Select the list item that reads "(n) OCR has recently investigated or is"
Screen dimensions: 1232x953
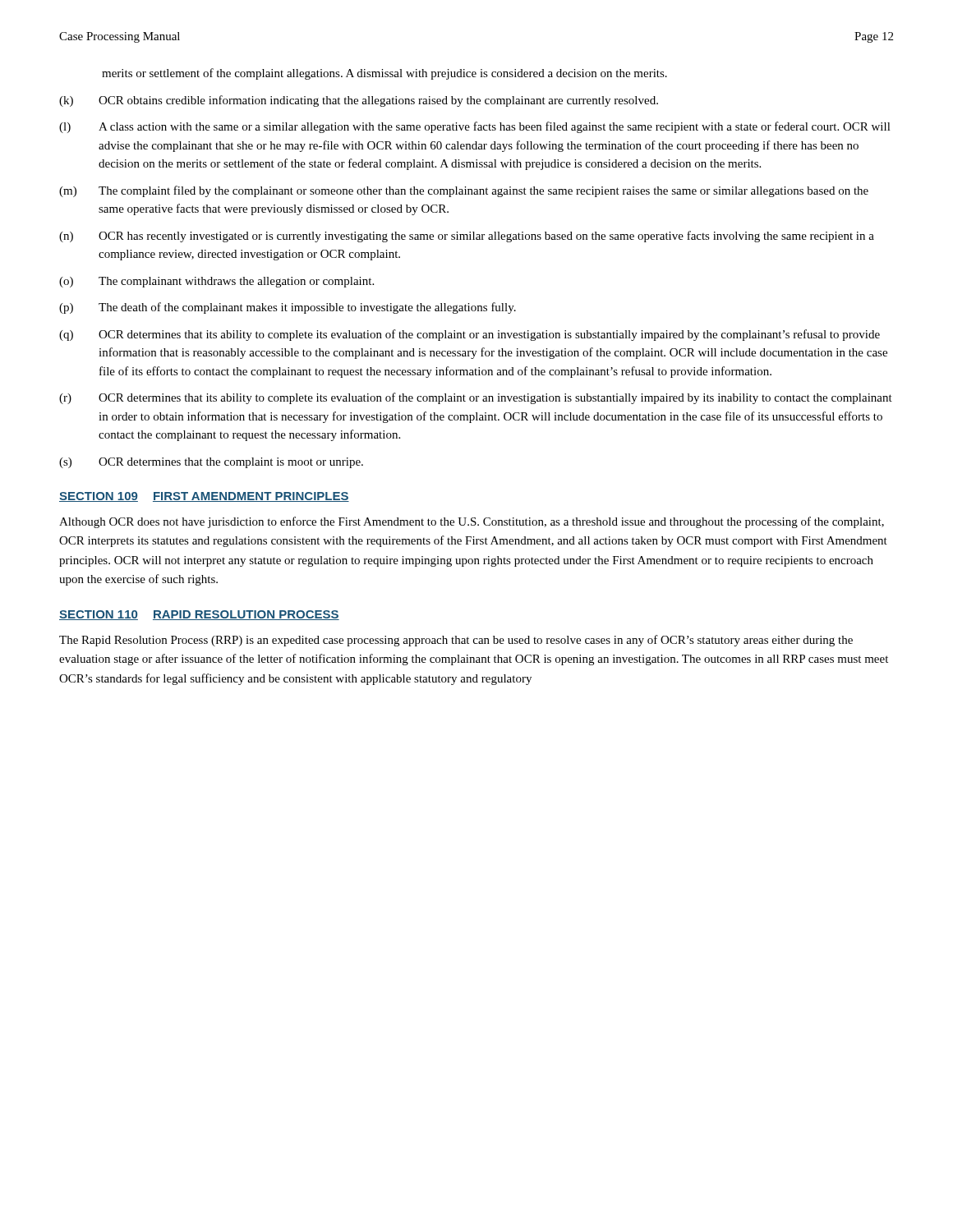click(x=476, y=245)
